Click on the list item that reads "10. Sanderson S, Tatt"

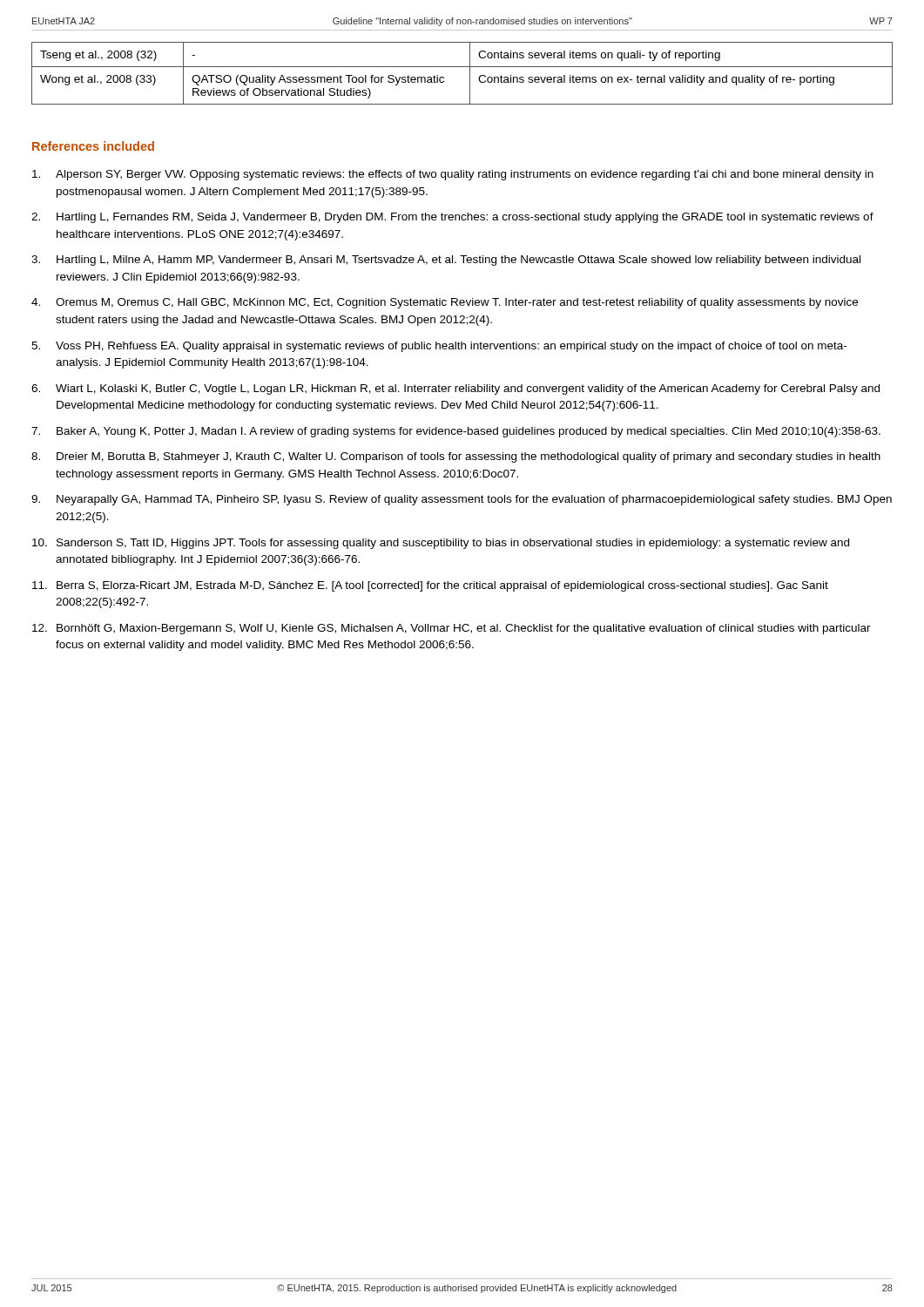tap(462, 551)
